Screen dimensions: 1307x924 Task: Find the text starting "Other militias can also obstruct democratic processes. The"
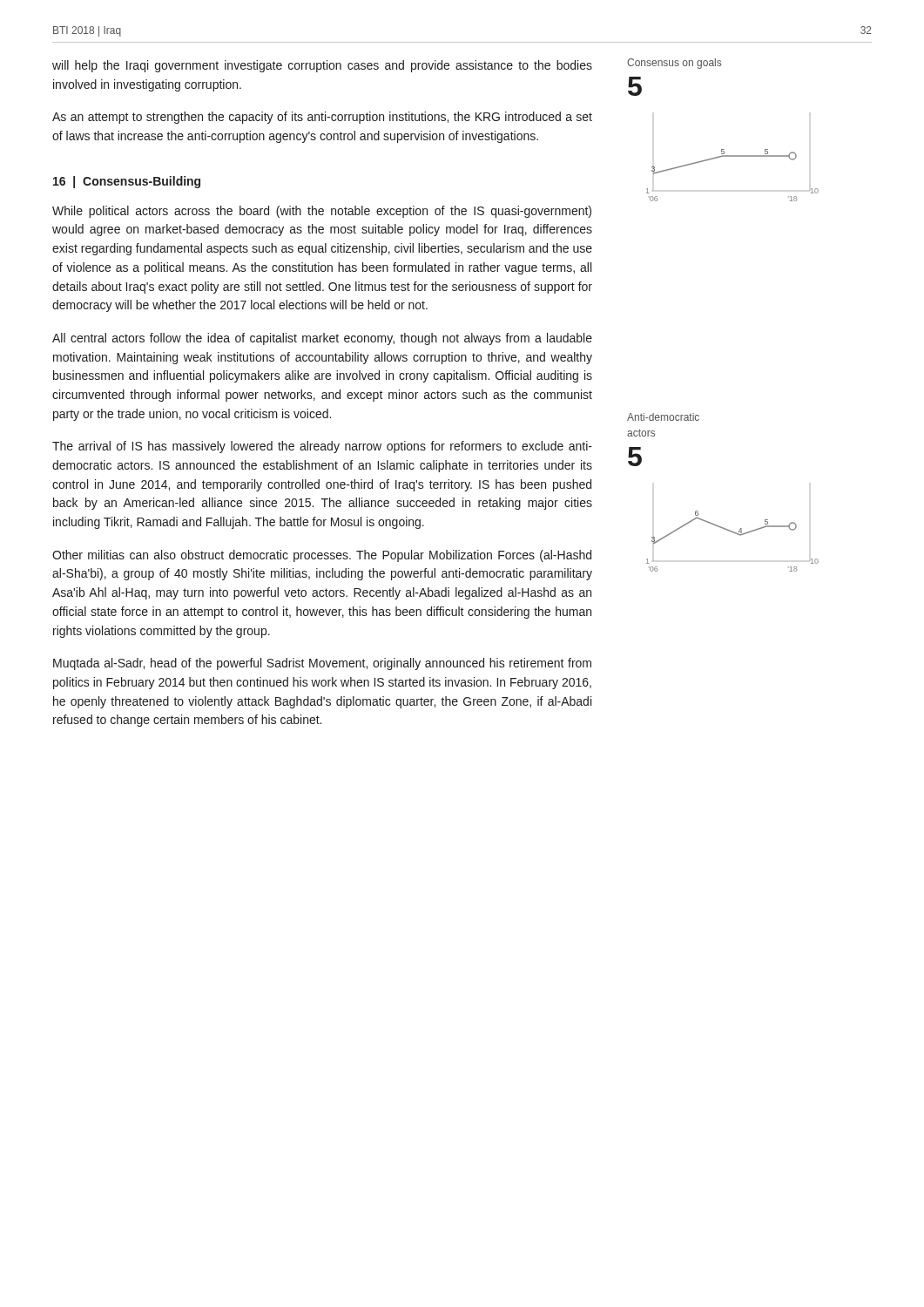(322, 593)
